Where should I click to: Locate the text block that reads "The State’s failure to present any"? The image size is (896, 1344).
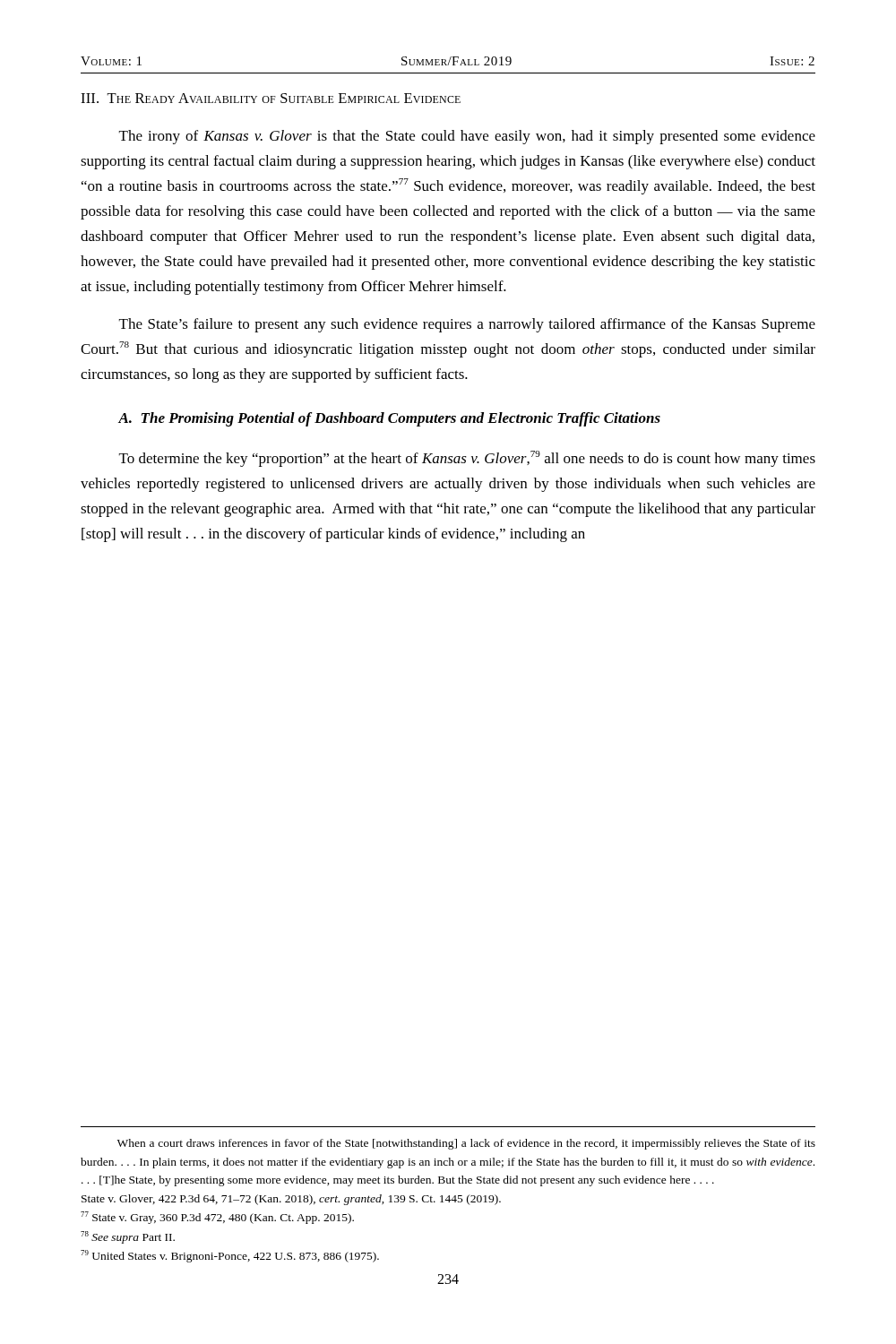coord(448,349)
